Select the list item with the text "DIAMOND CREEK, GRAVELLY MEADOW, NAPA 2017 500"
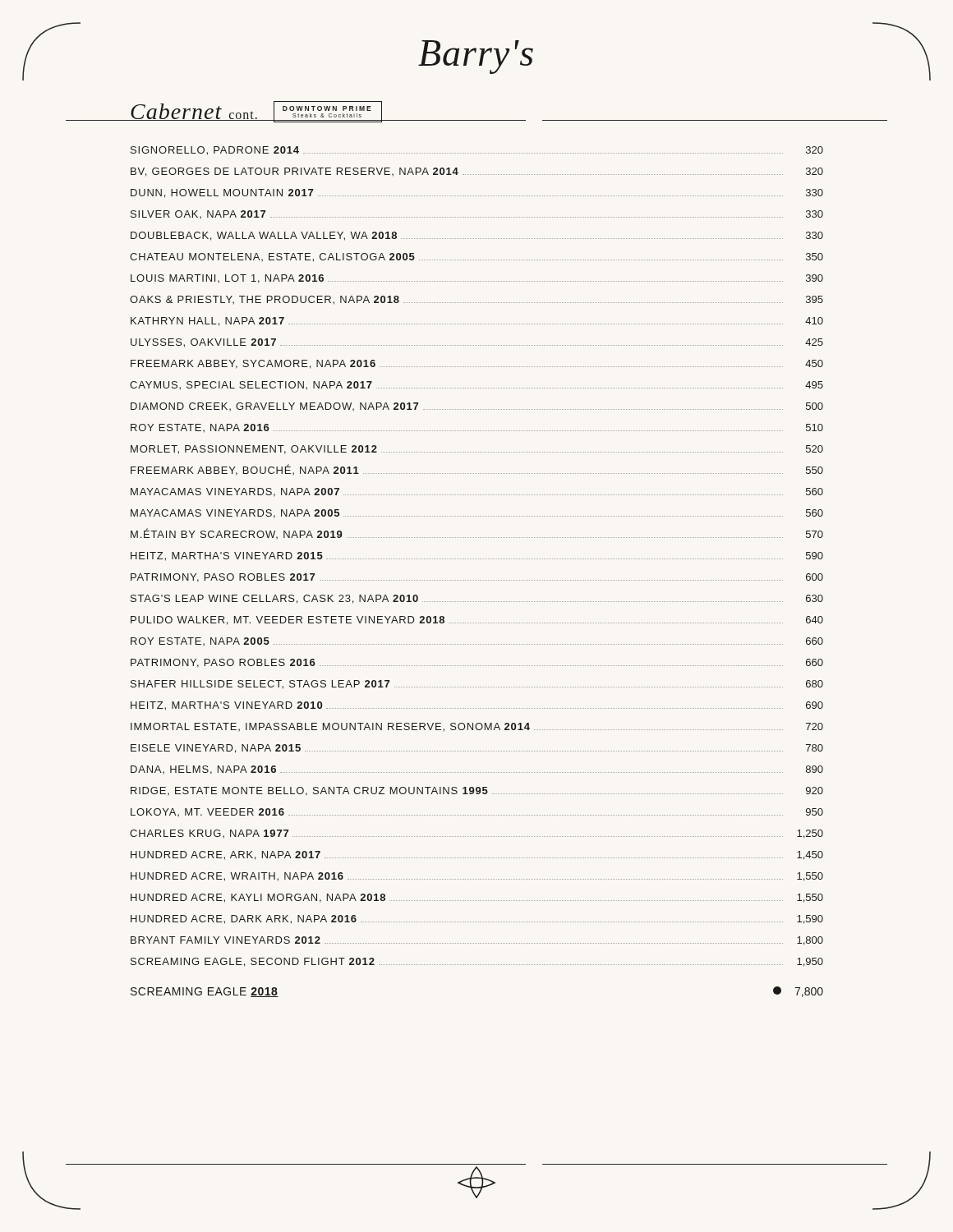This screenshot has height=1232, width=953. [x=476, y=406]
